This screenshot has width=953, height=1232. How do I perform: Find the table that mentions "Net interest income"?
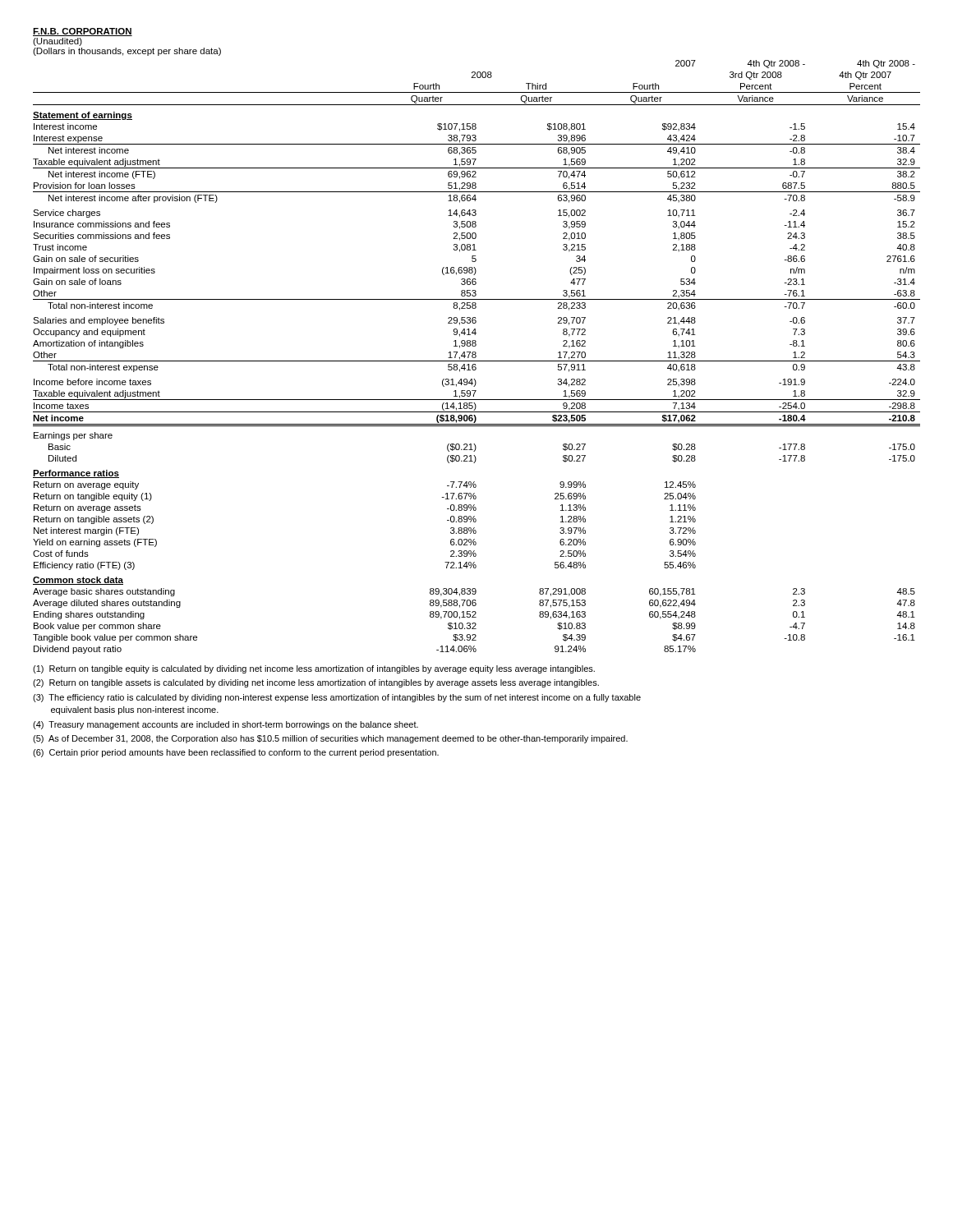[x=476, y=356]
